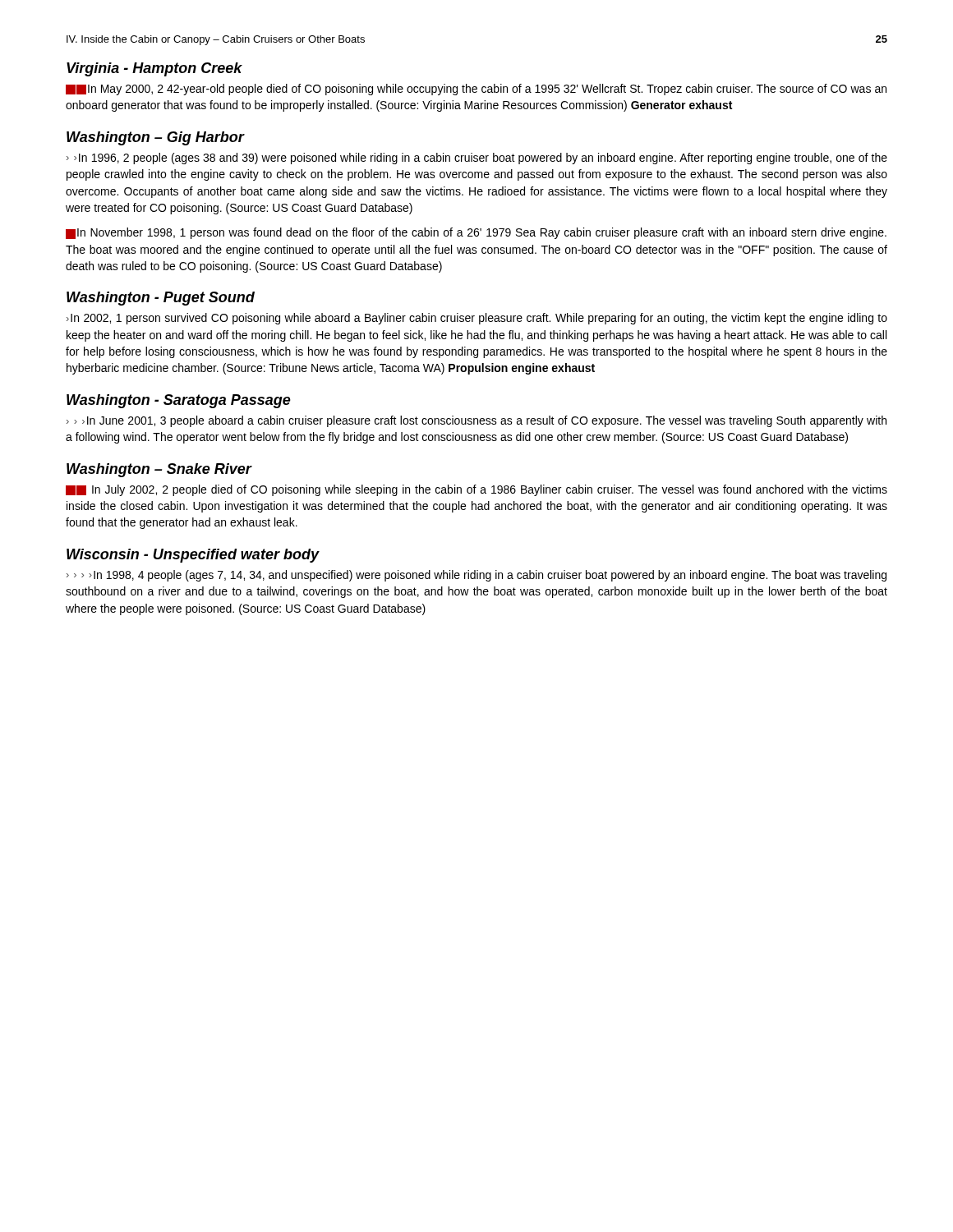The height and width of the screenshot is (1232, 953).
Task: Select the text starting "›In 2002, 1 person survived"
Action: click(476, 343)
